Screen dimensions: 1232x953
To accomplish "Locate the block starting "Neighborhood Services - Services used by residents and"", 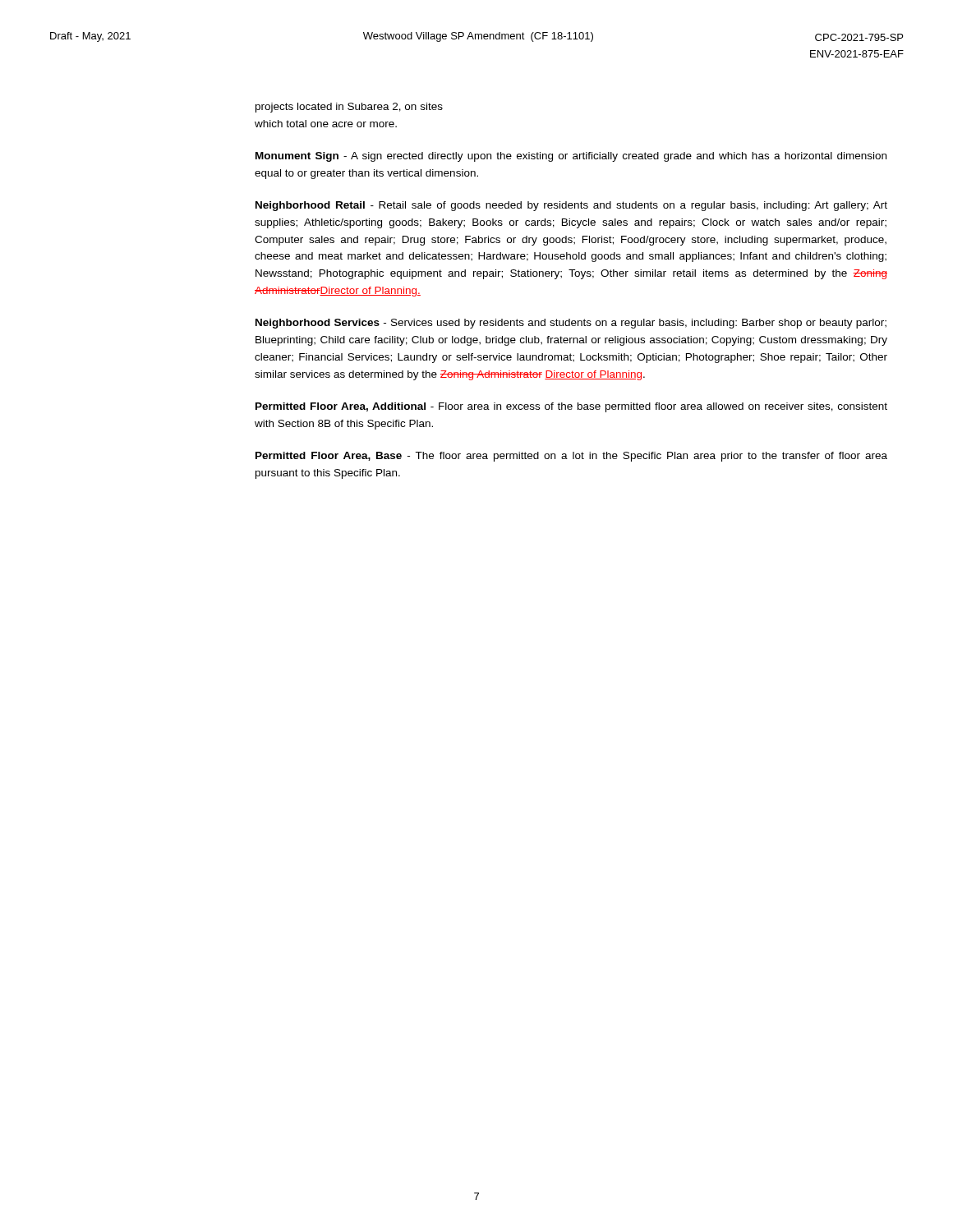I will pos(571,348).
